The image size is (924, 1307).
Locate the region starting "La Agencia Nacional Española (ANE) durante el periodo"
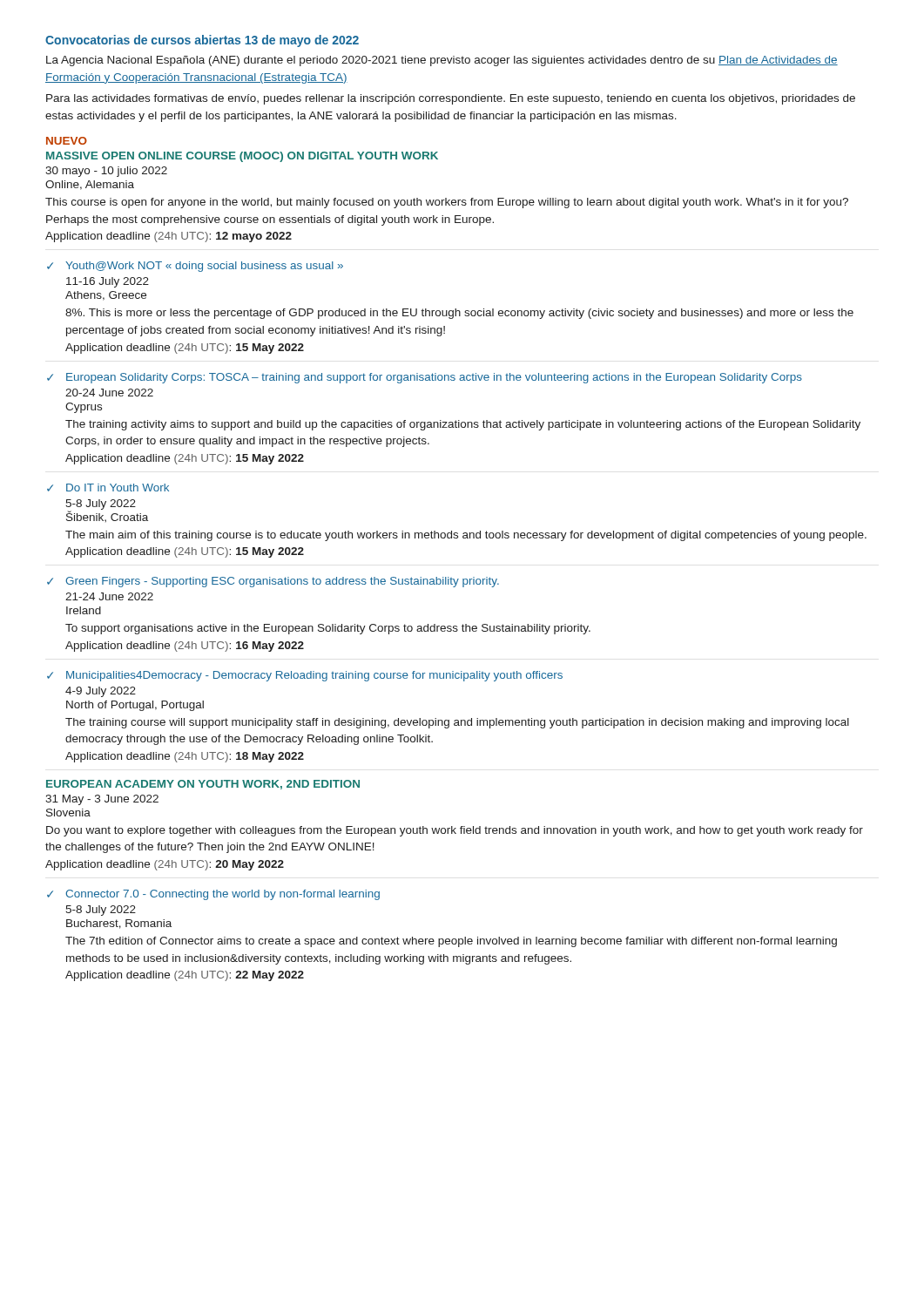(441, 68)
